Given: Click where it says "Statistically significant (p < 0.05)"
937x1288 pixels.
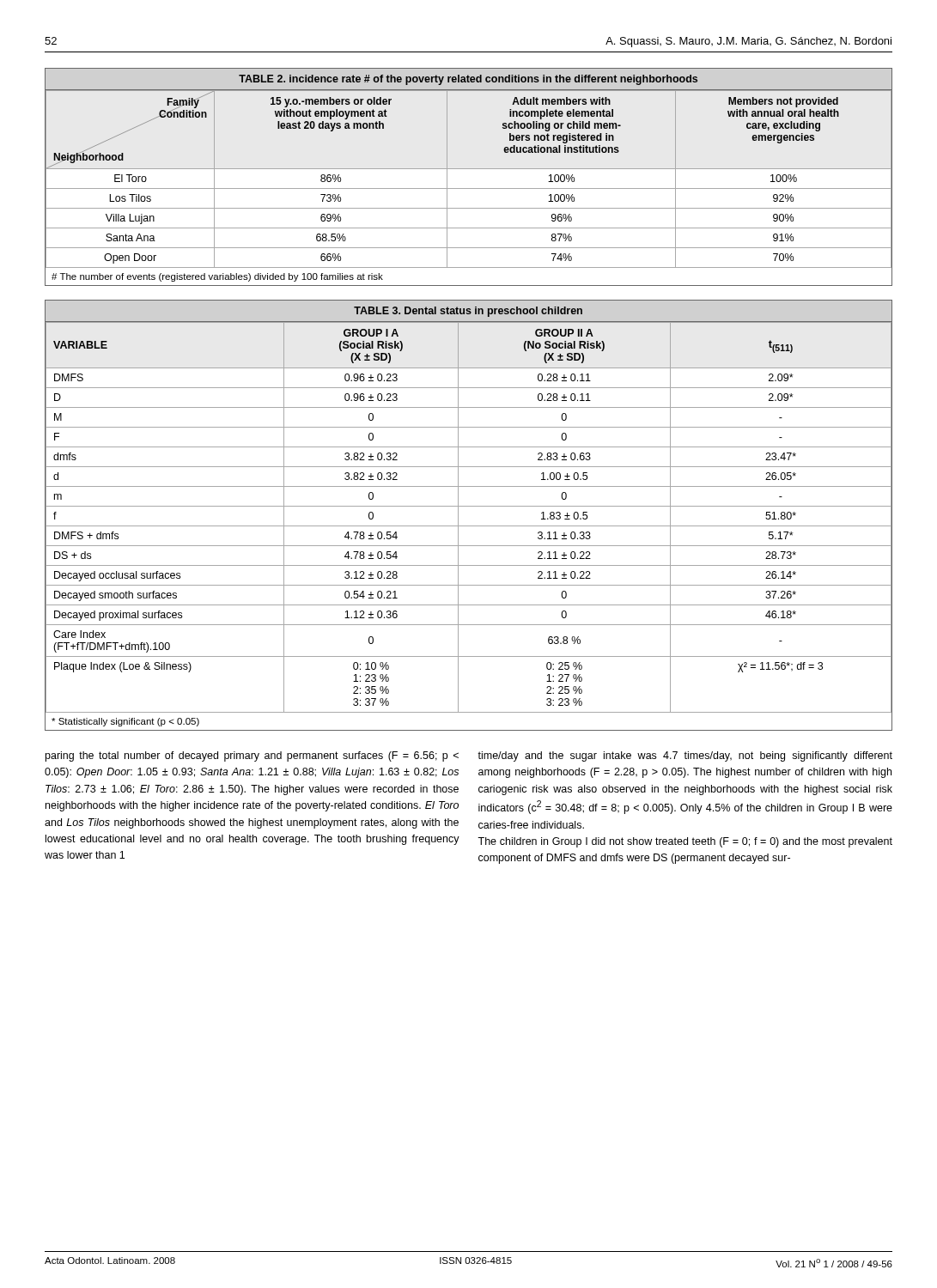Looking at the screenshot, I should [126, 721].
